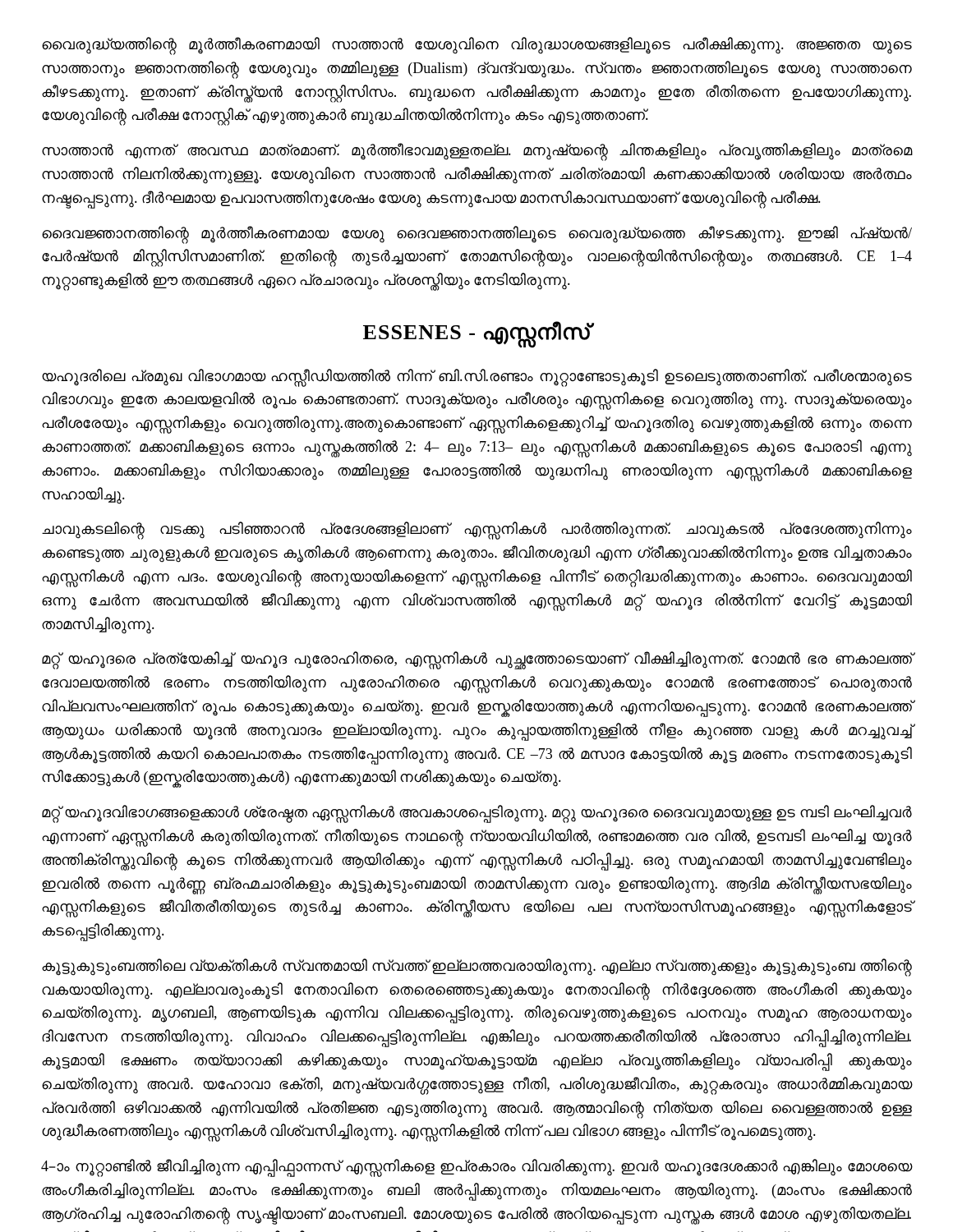Select the text starting "ചാവുകടലിന്റെ വടക്കു പടിഞ്ഞാറൻ പ്രദേശങ്ങളിലാണ്"
This screenshot has width=953, height=1232.
(476, 577)
